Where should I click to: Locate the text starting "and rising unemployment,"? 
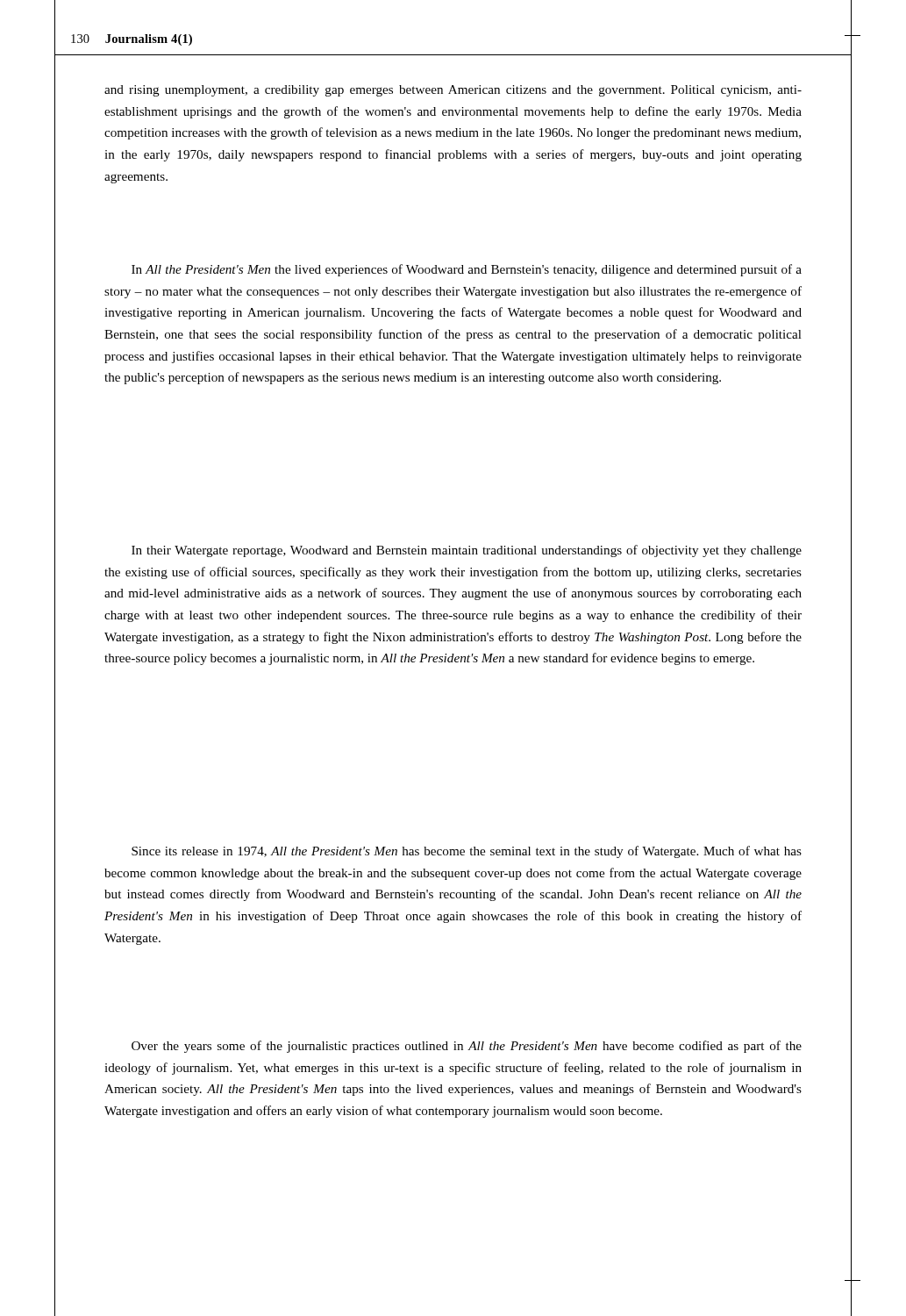pyautogui.click(x=453, y=132)
